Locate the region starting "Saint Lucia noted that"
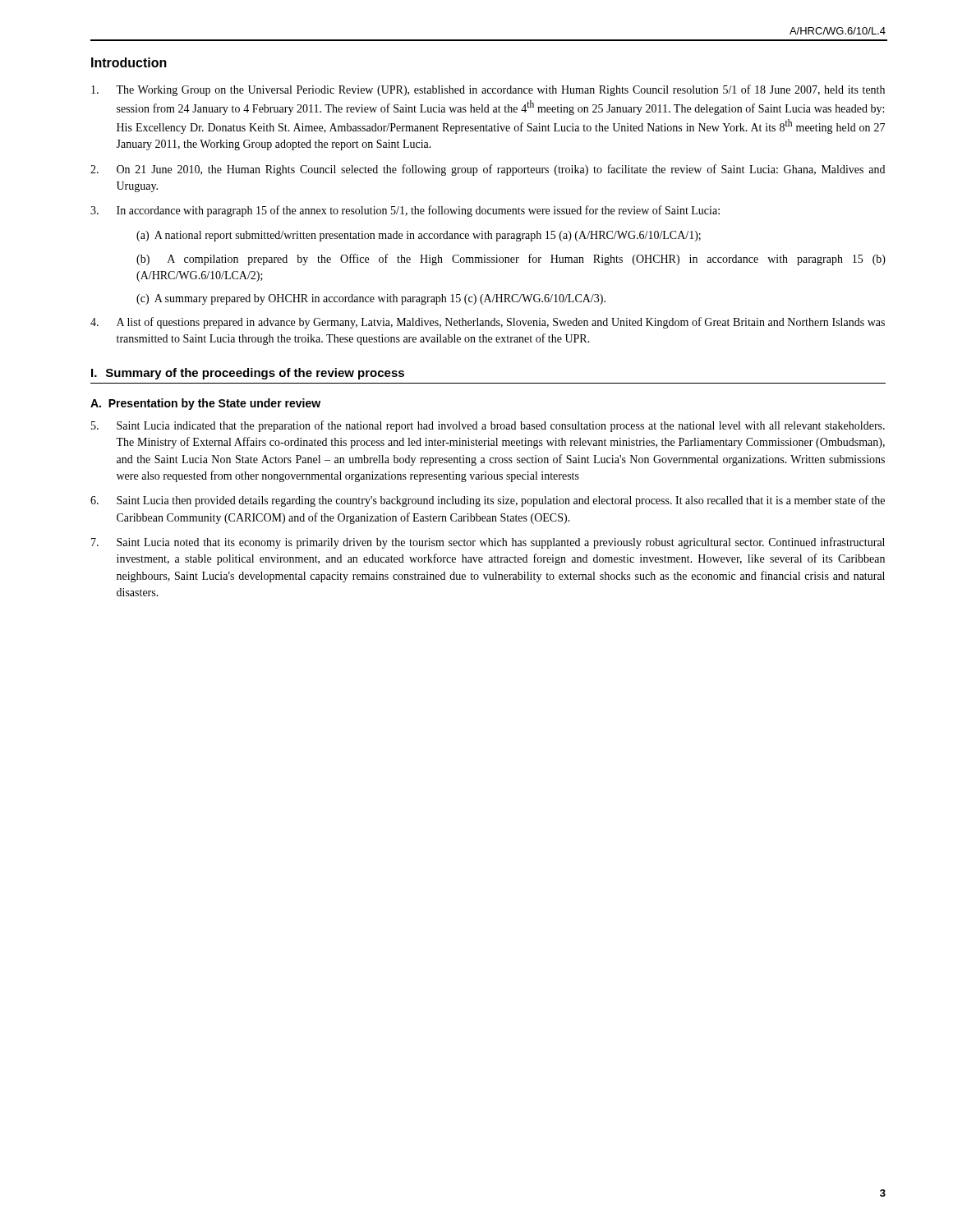The height and width of the screenshot is (1232, 953). click(x=488, y=568)
